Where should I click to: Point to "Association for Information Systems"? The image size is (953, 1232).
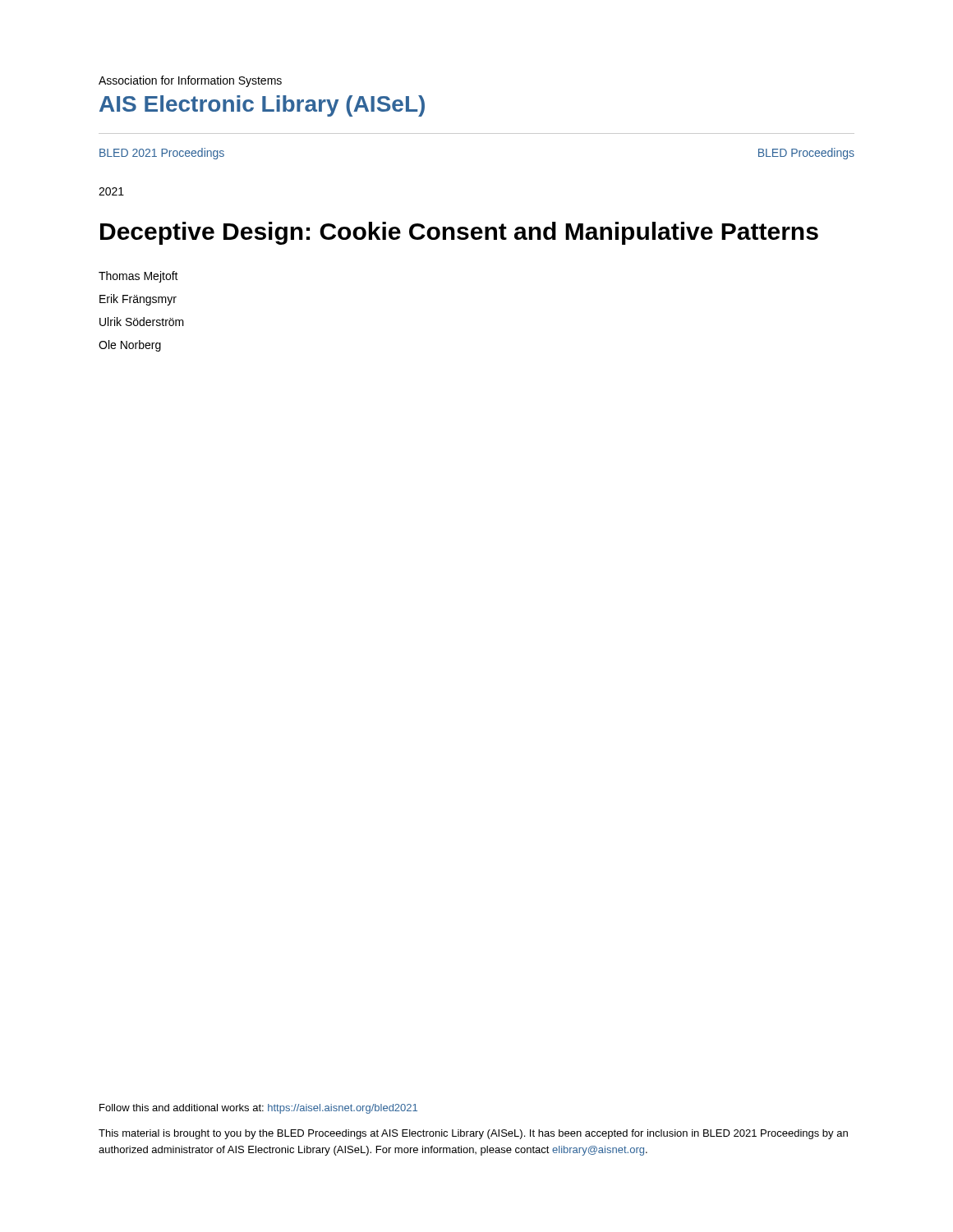pos(190,81)
